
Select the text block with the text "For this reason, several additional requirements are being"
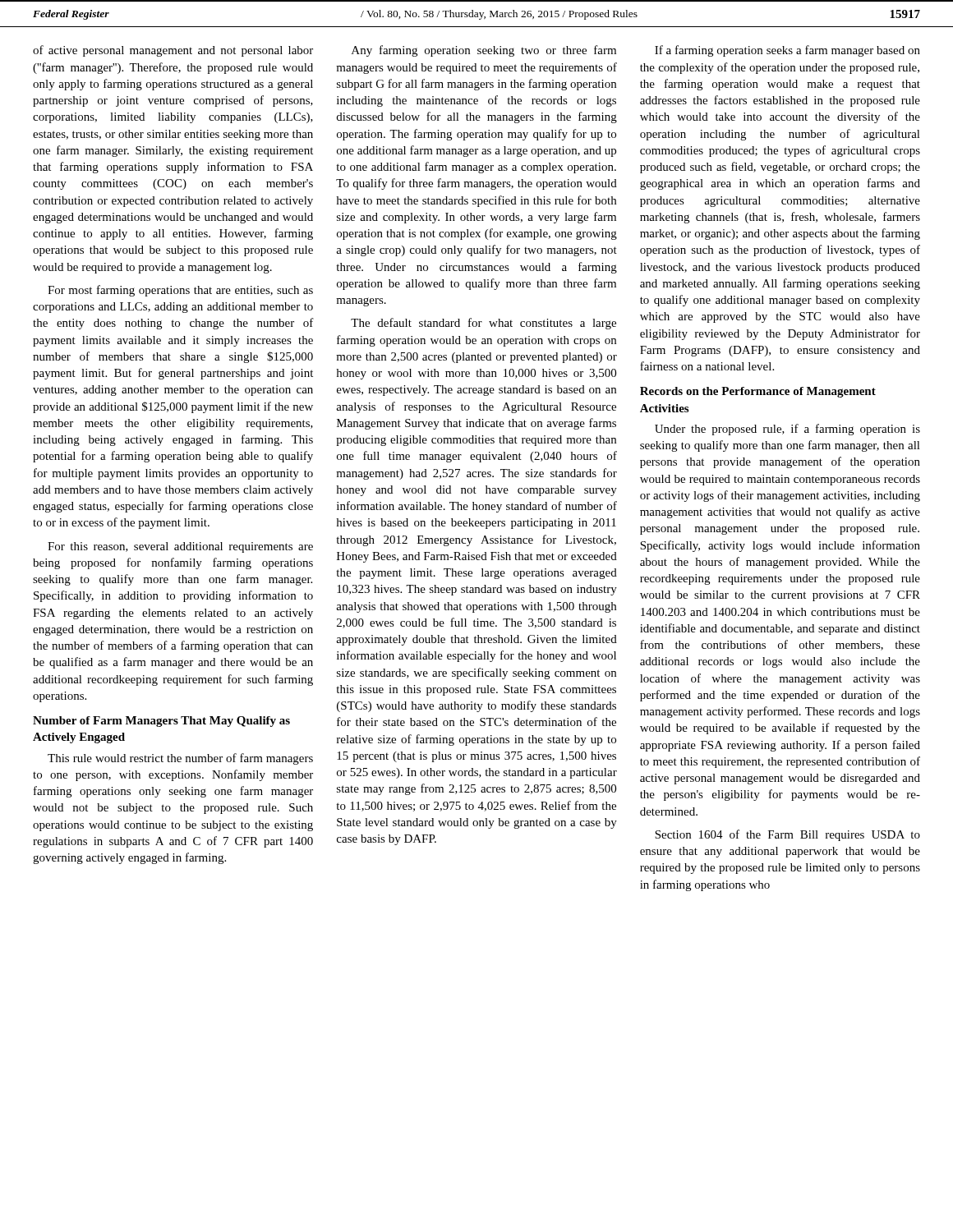[x=173, y=621]
